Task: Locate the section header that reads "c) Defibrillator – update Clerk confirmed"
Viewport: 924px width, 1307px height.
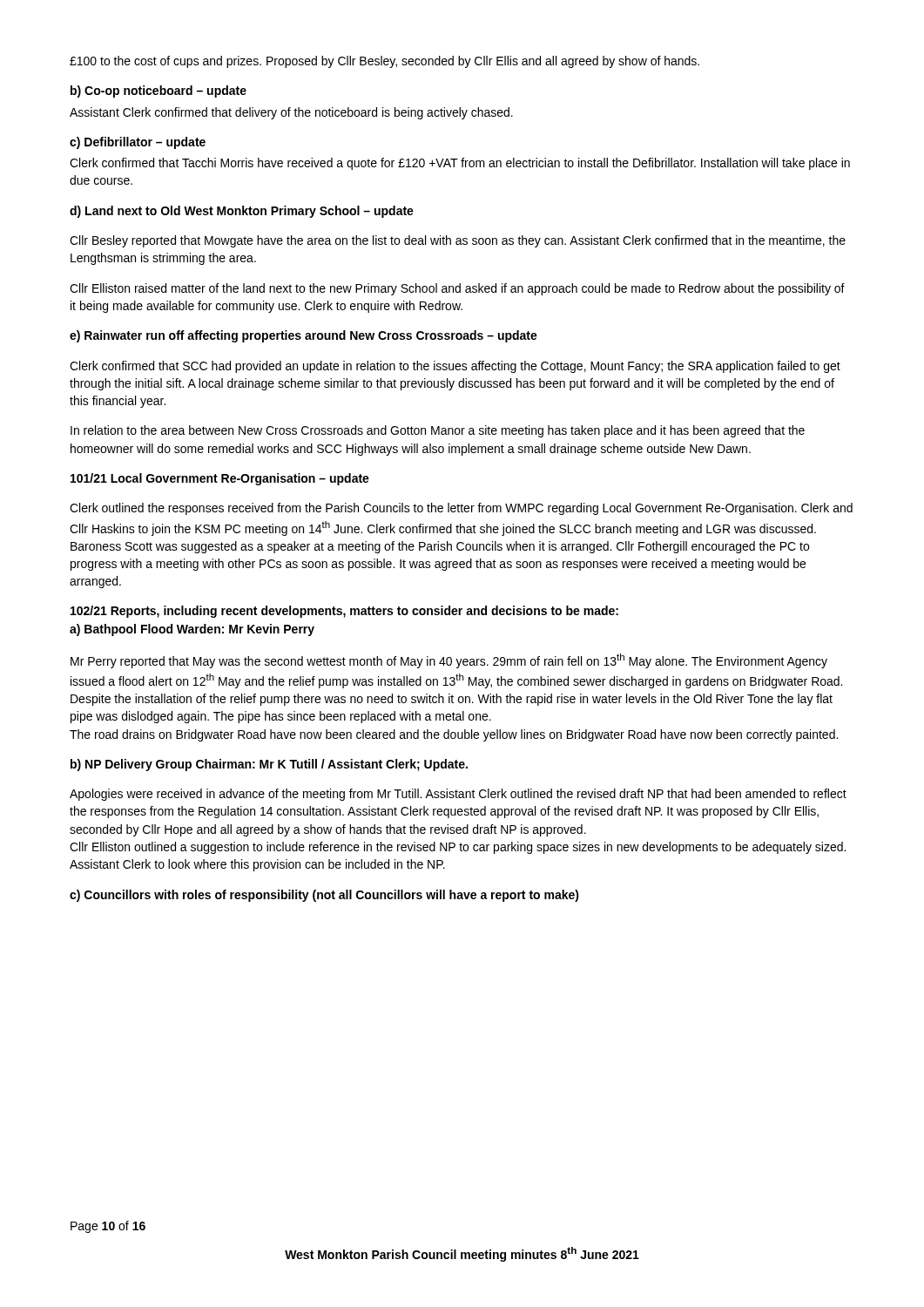Action: click(462, 161)
